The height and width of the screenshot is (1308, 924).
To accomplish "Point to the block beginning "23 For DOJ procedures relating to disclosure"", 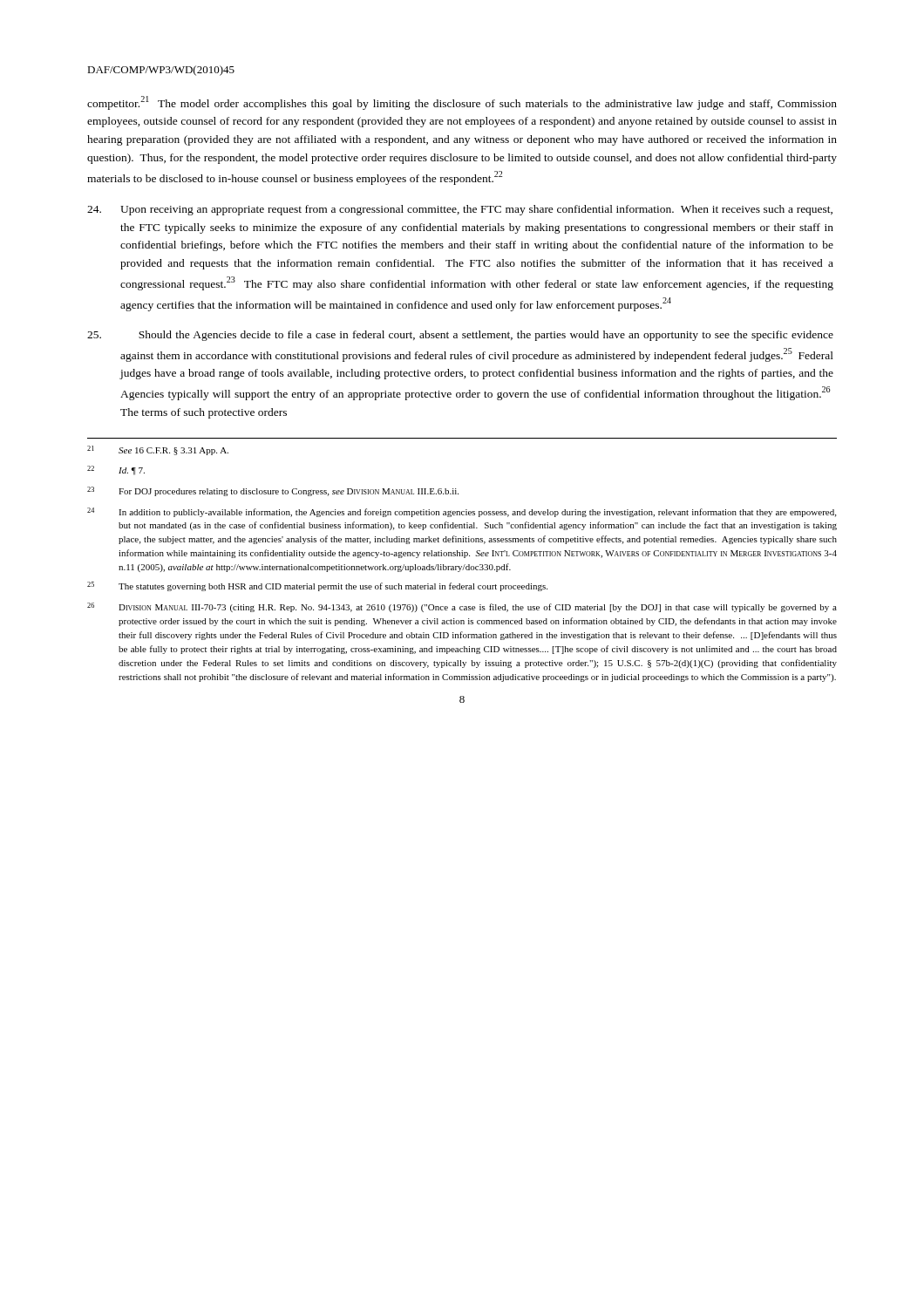I will pyautogui.click(x=462, y=492).
